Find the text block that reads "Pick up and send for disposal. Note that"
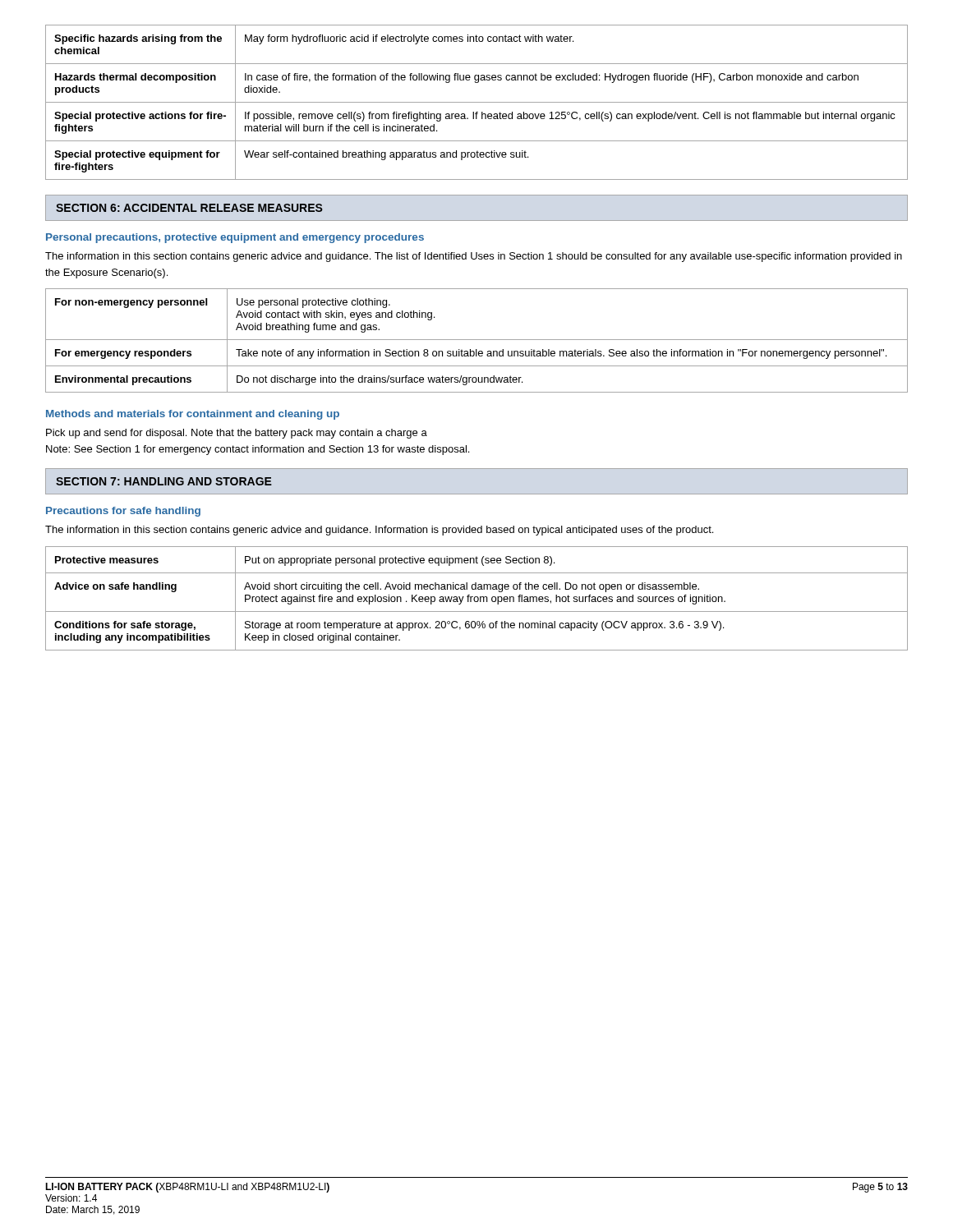The image size is (953, 1232). point(258,440)
